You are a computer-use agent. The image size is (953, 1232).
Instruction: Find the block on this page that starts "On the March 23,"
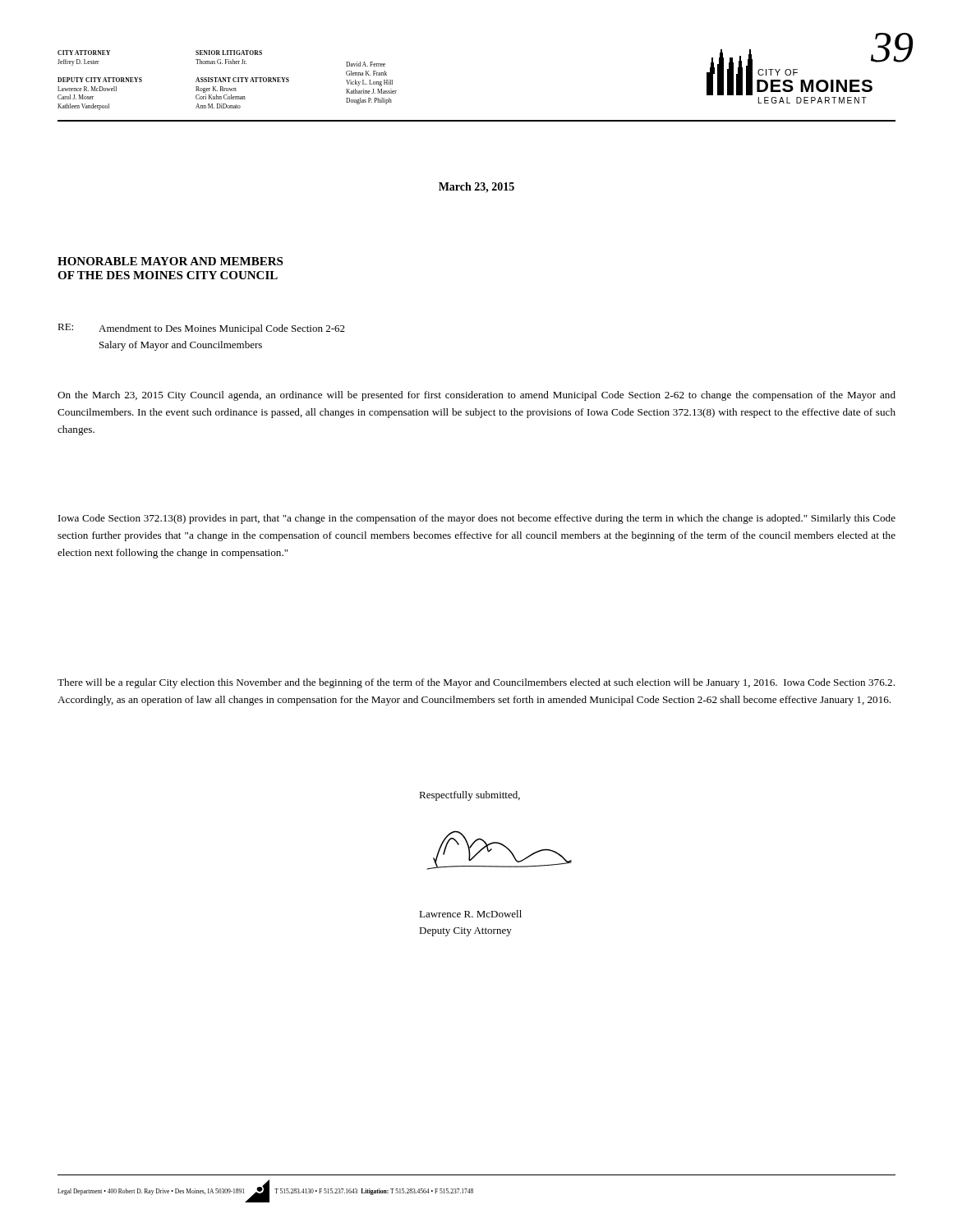[x=476, y=412]
